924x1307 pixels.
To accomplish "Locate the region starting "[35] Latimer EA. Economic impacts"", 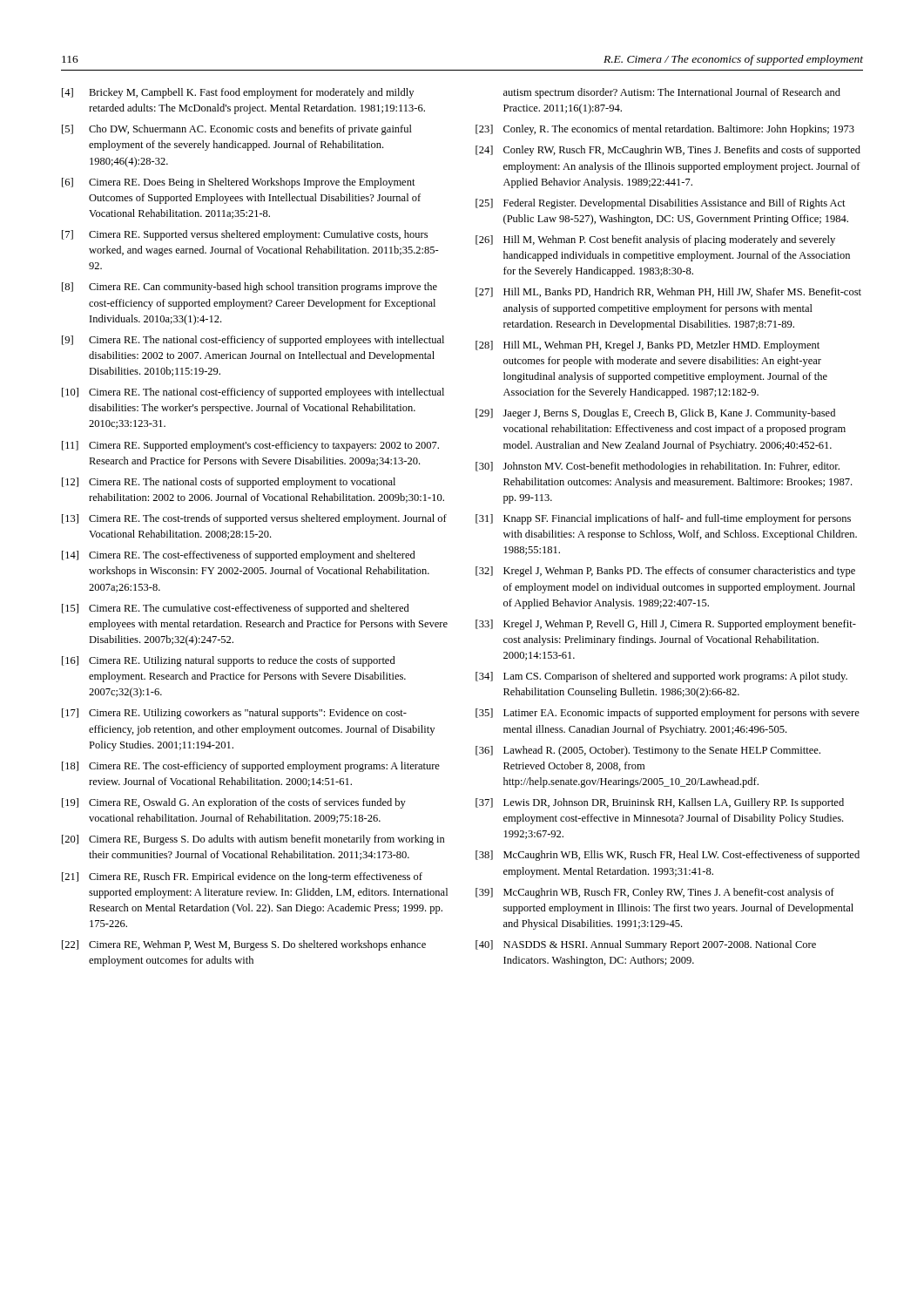I will pos(669,721).
